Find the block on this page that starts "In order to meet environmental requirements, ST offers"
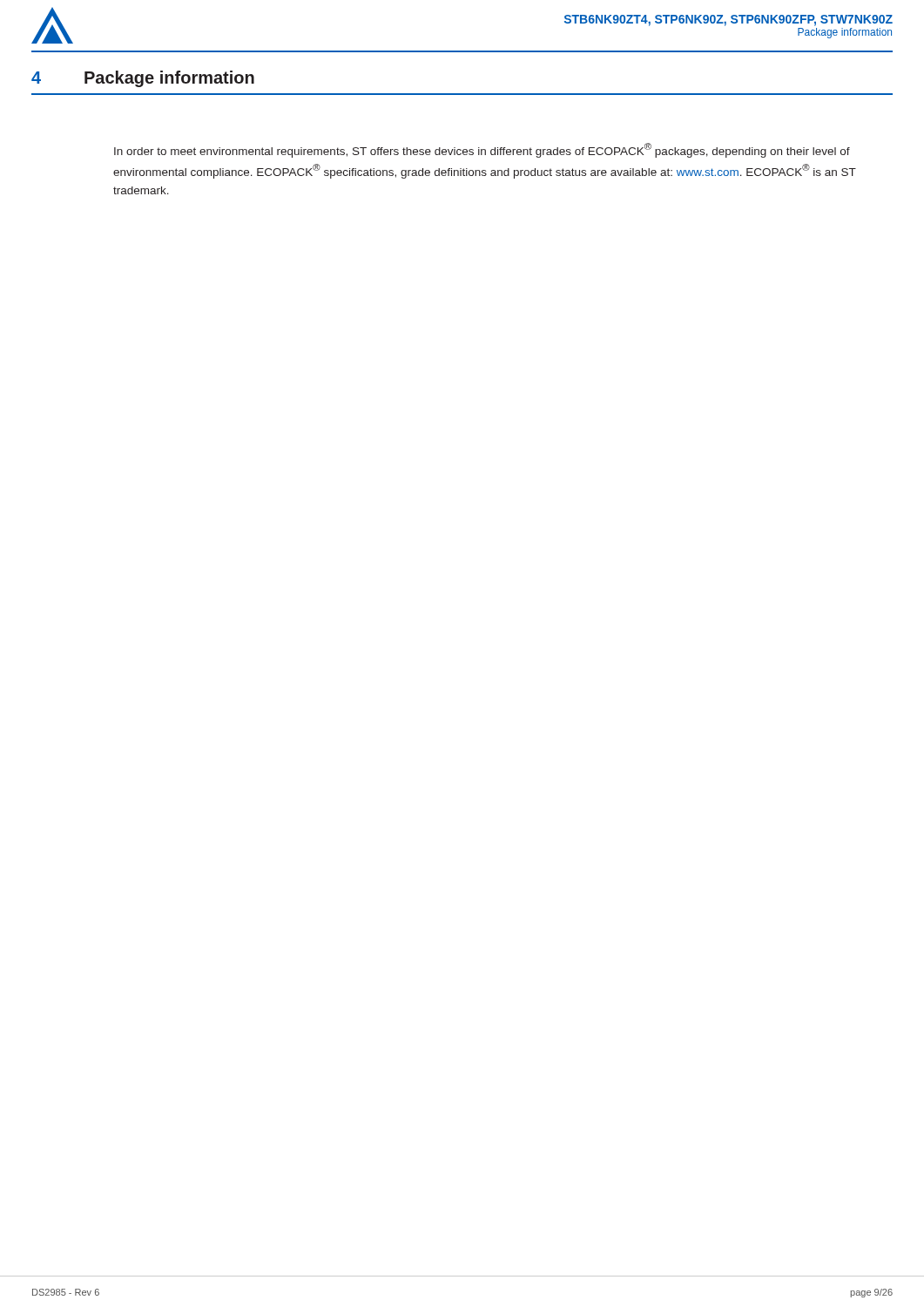This screenshot has width=924, height=1307. tap(484, 169)
